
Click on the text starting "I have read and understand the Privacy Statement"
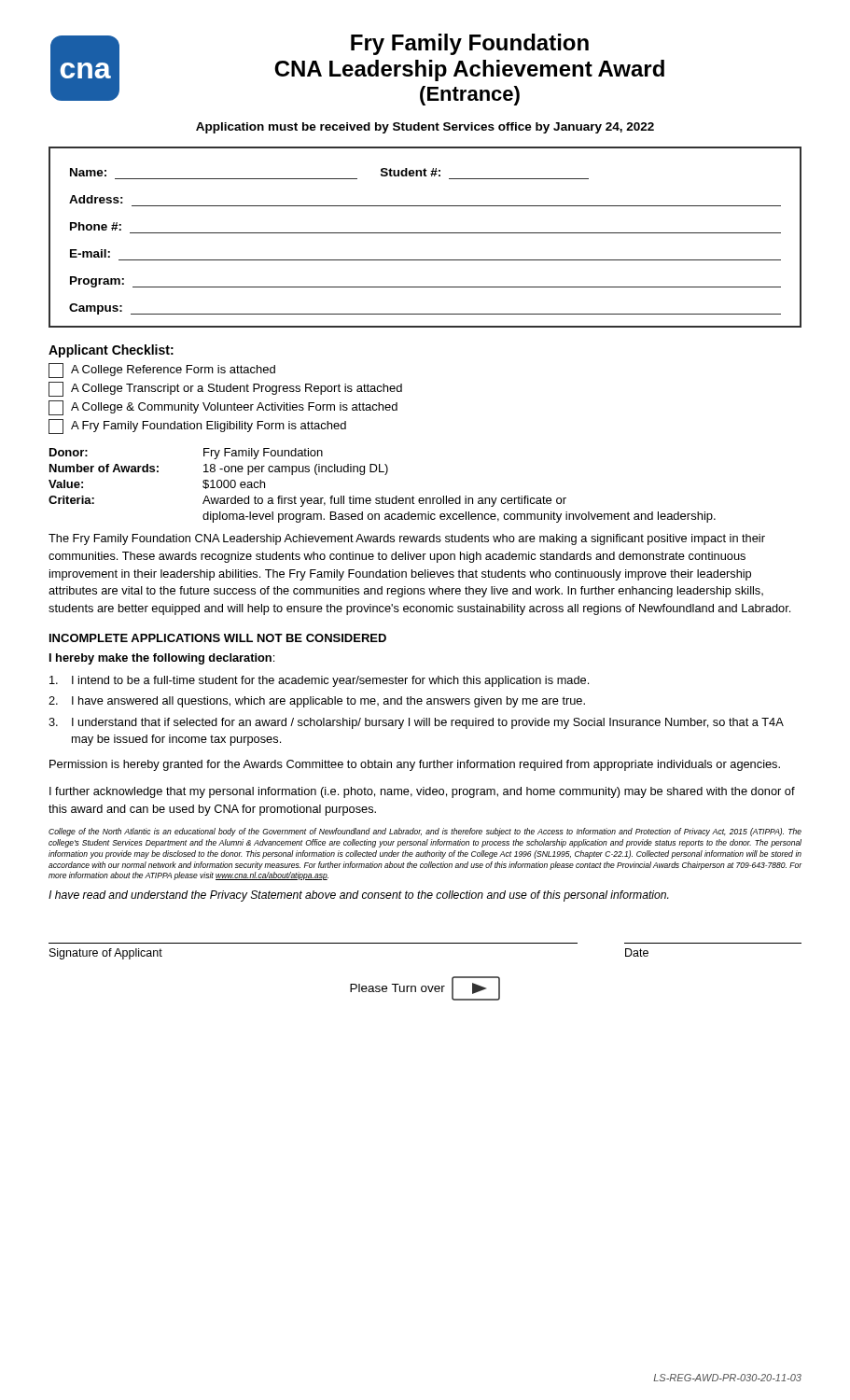359,895
